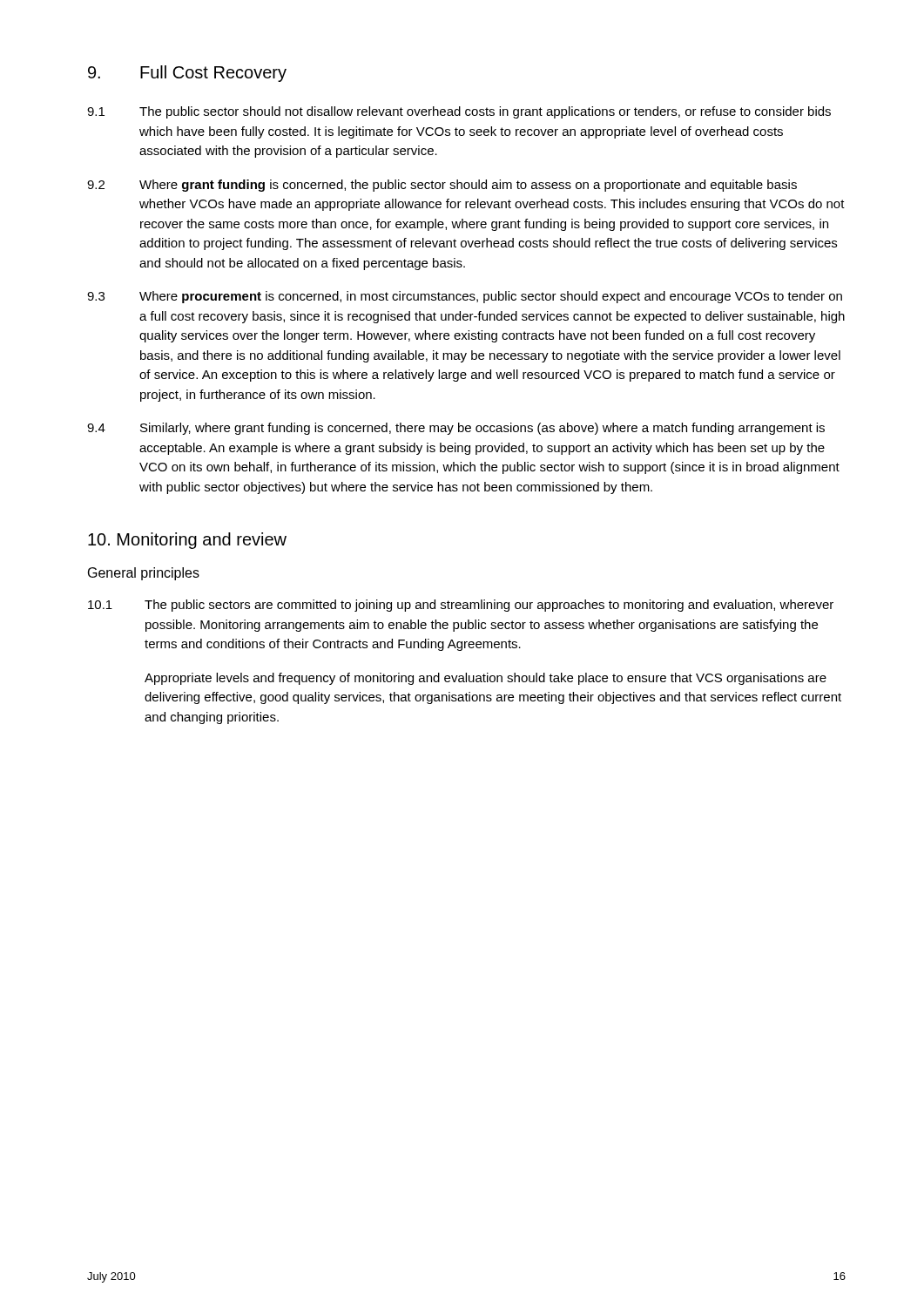Click where it says "9. Full Cost Recovery"
Viewport: 924px width, 1307px height.
pos(187,73)
